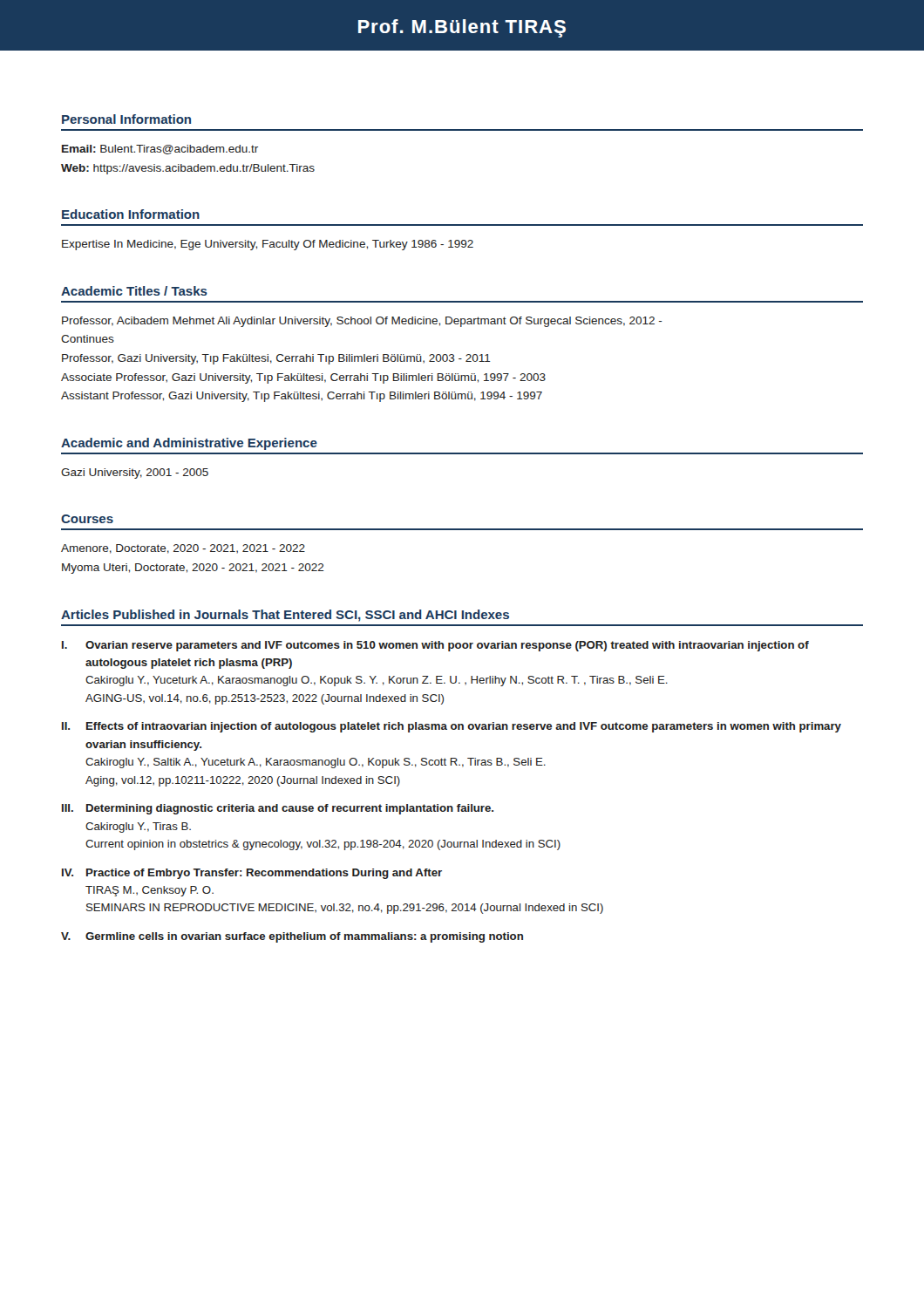Find the section header that reads "Education Information"
The image size is (924, 1308).
pos(130,214)
